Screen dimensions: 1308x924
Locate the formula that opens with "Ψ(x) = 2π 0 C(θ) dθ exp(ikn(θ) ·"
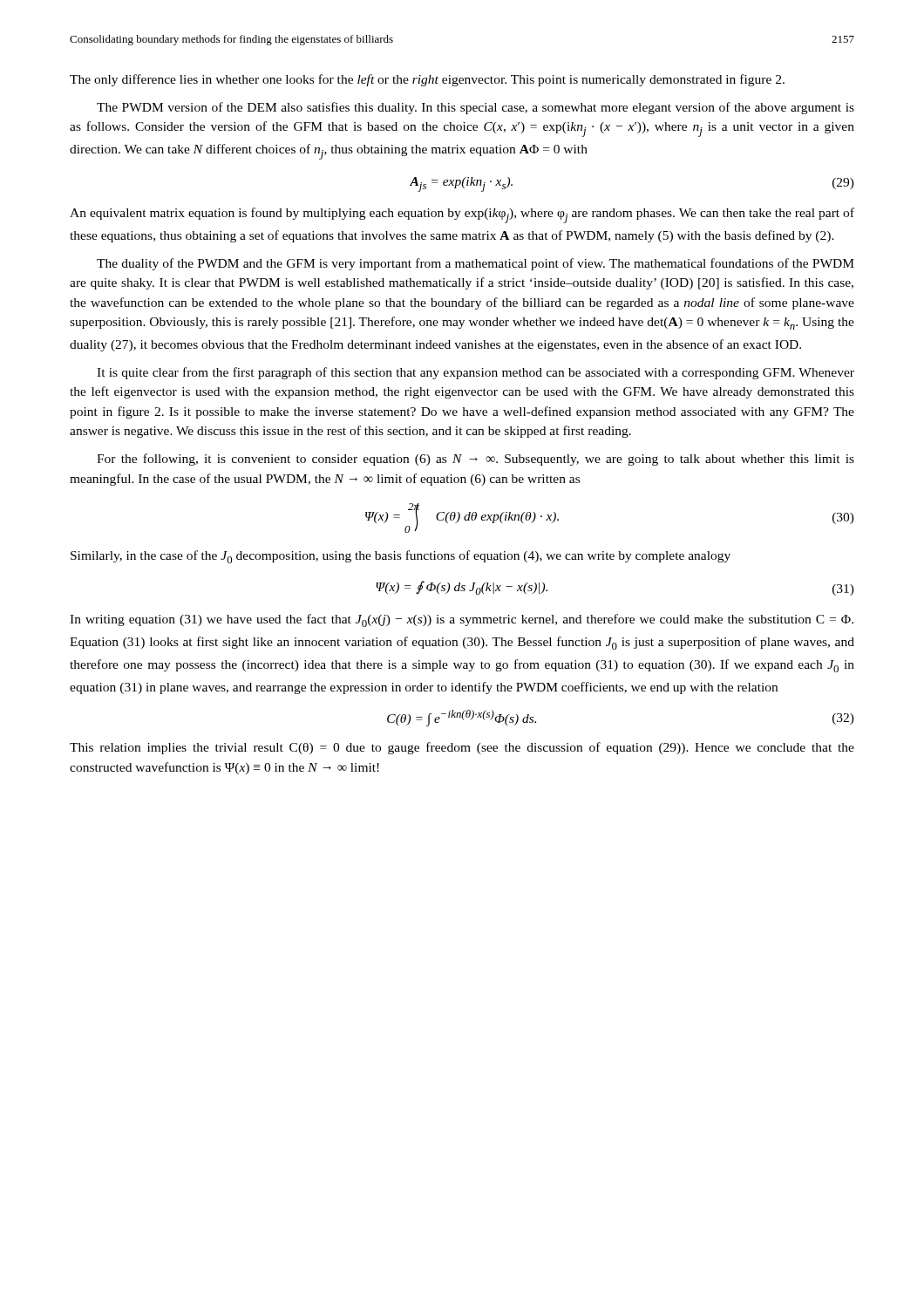(x=416, y=518)
